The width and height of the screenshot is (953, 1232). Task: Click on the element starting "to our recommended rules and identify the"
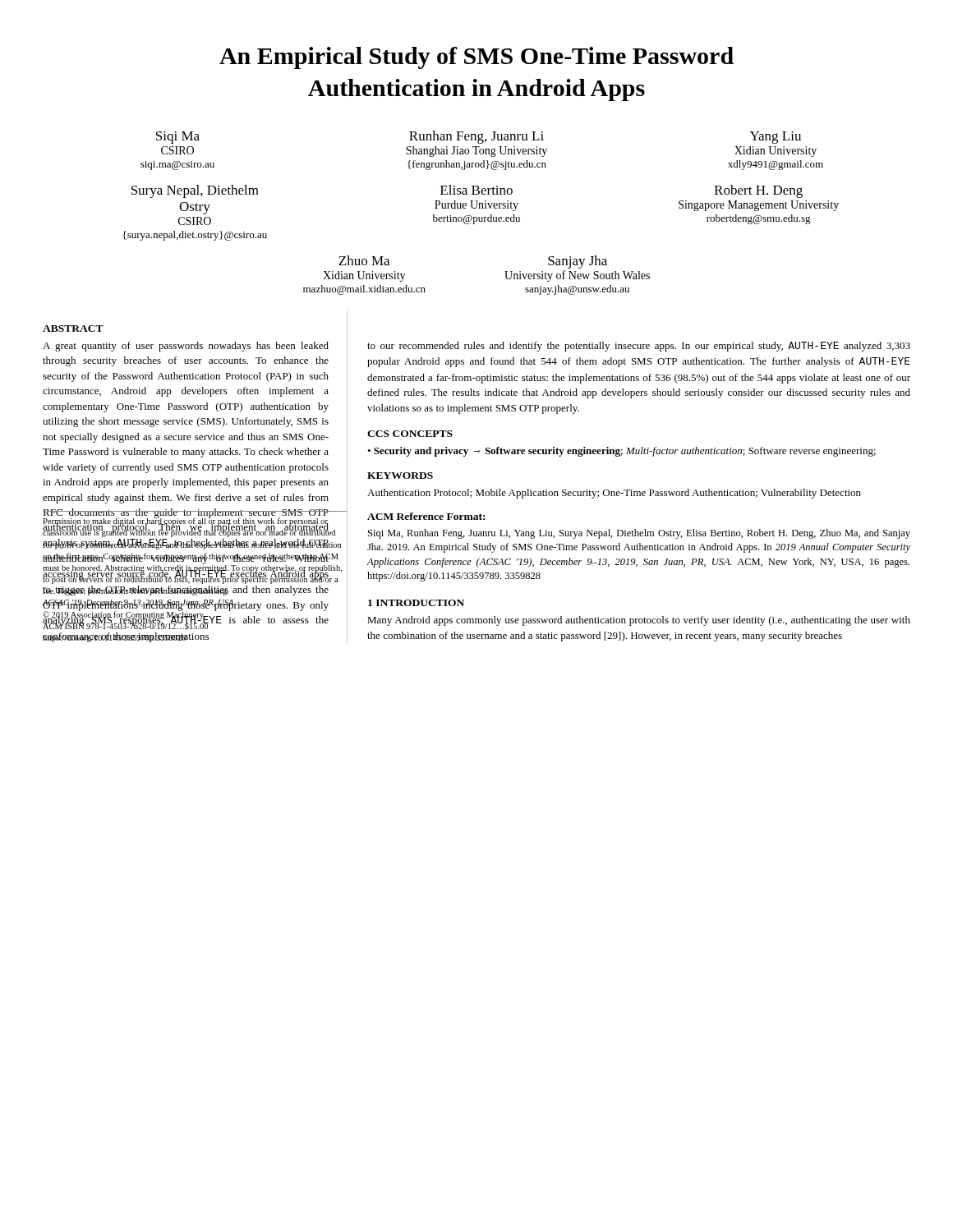[x=639, y=376]
